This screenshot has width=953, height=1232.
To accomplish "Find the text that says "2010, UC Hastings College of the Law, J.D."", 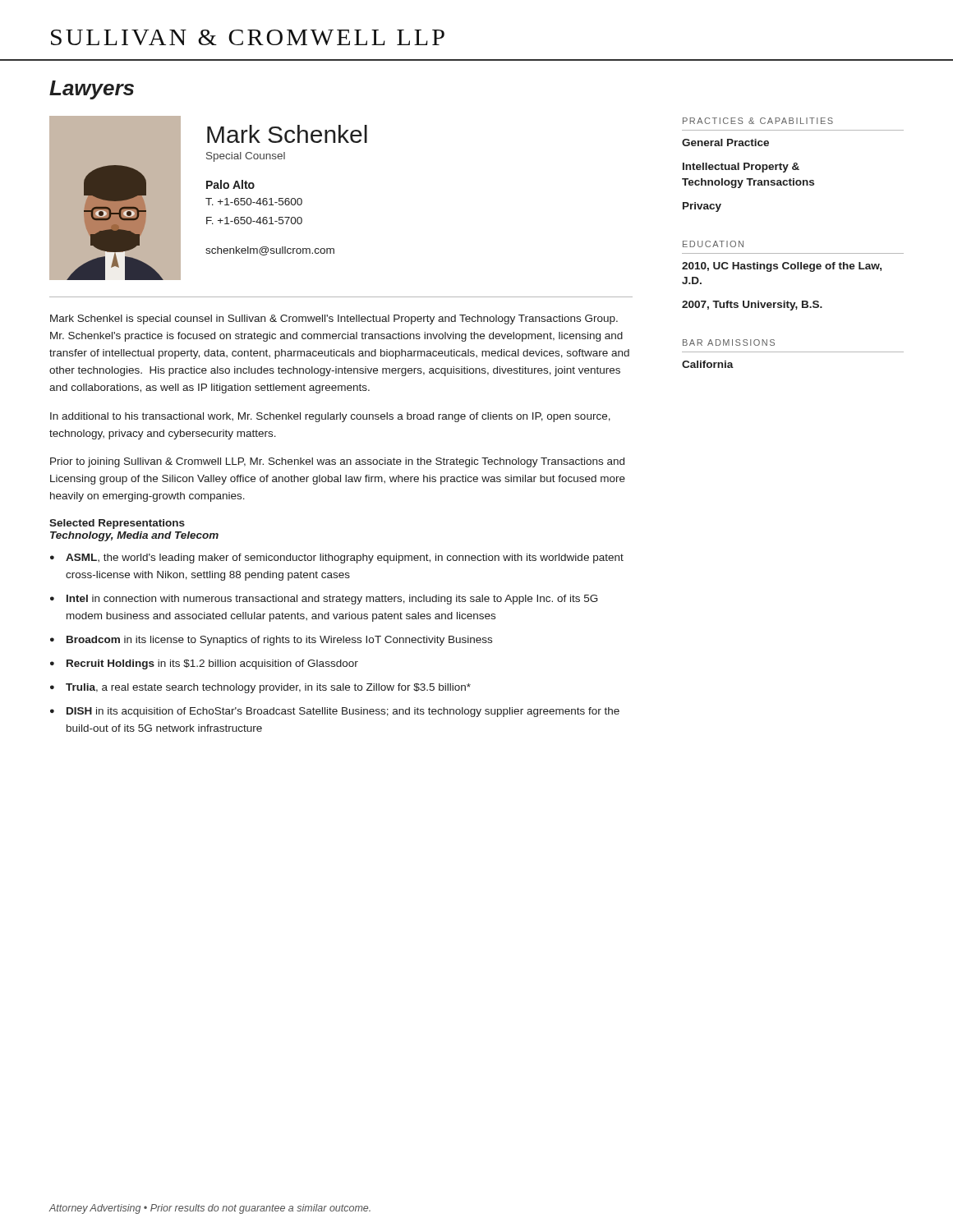I will (793, 274).
